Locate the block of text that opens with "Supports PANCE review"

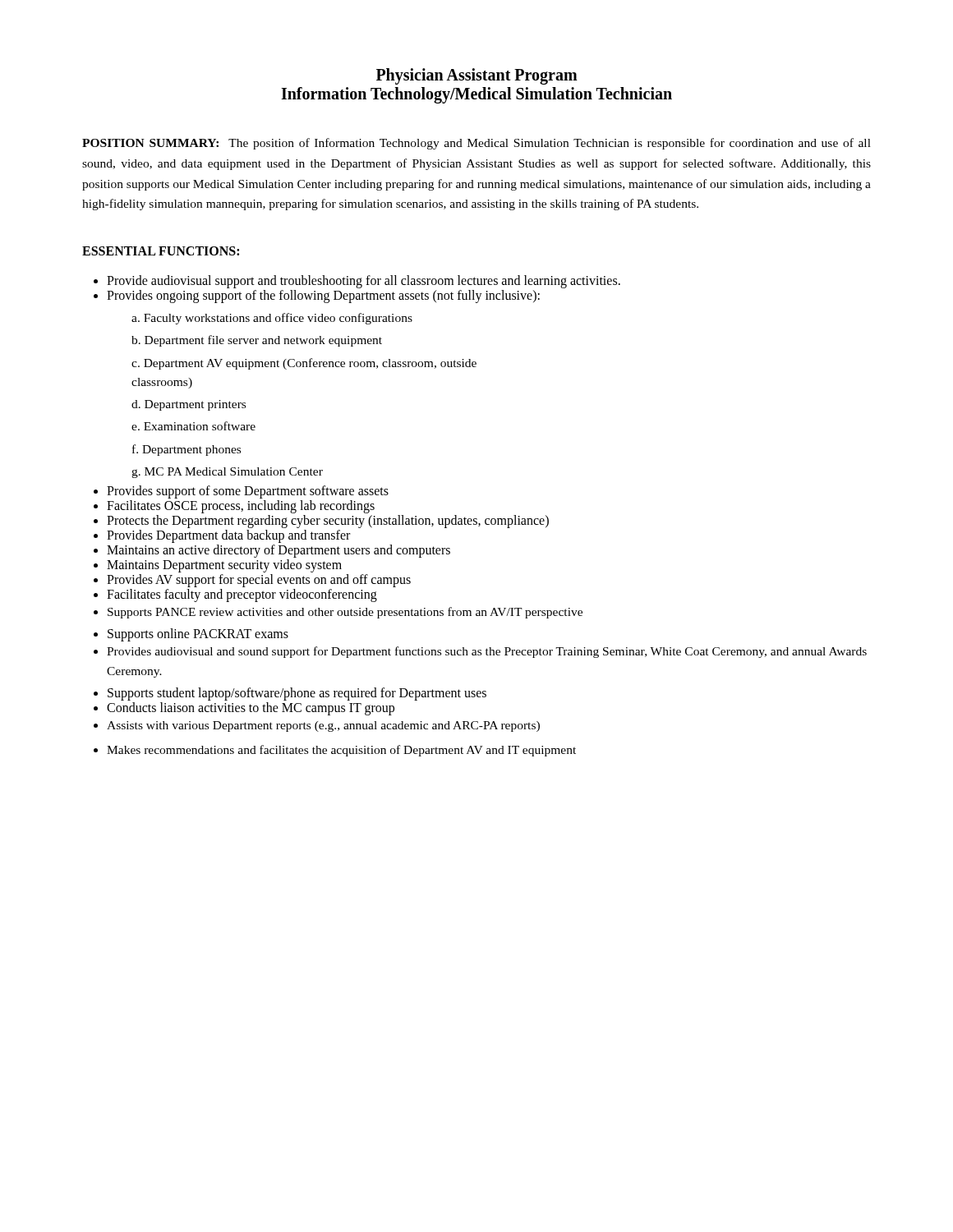[x=489, y=612]
